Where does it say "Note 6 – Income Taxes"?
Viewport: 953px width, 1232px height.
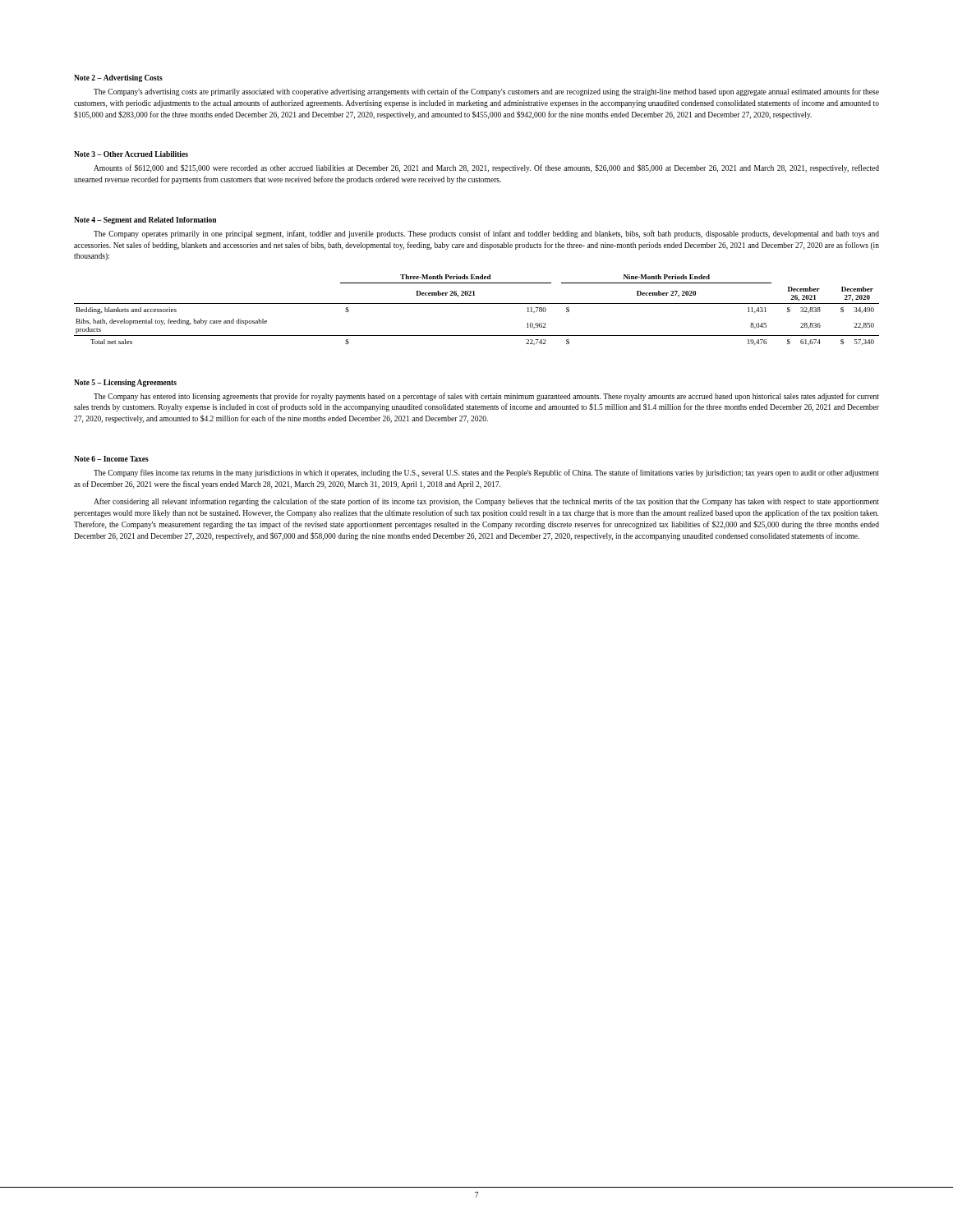[x=111, y=459]
